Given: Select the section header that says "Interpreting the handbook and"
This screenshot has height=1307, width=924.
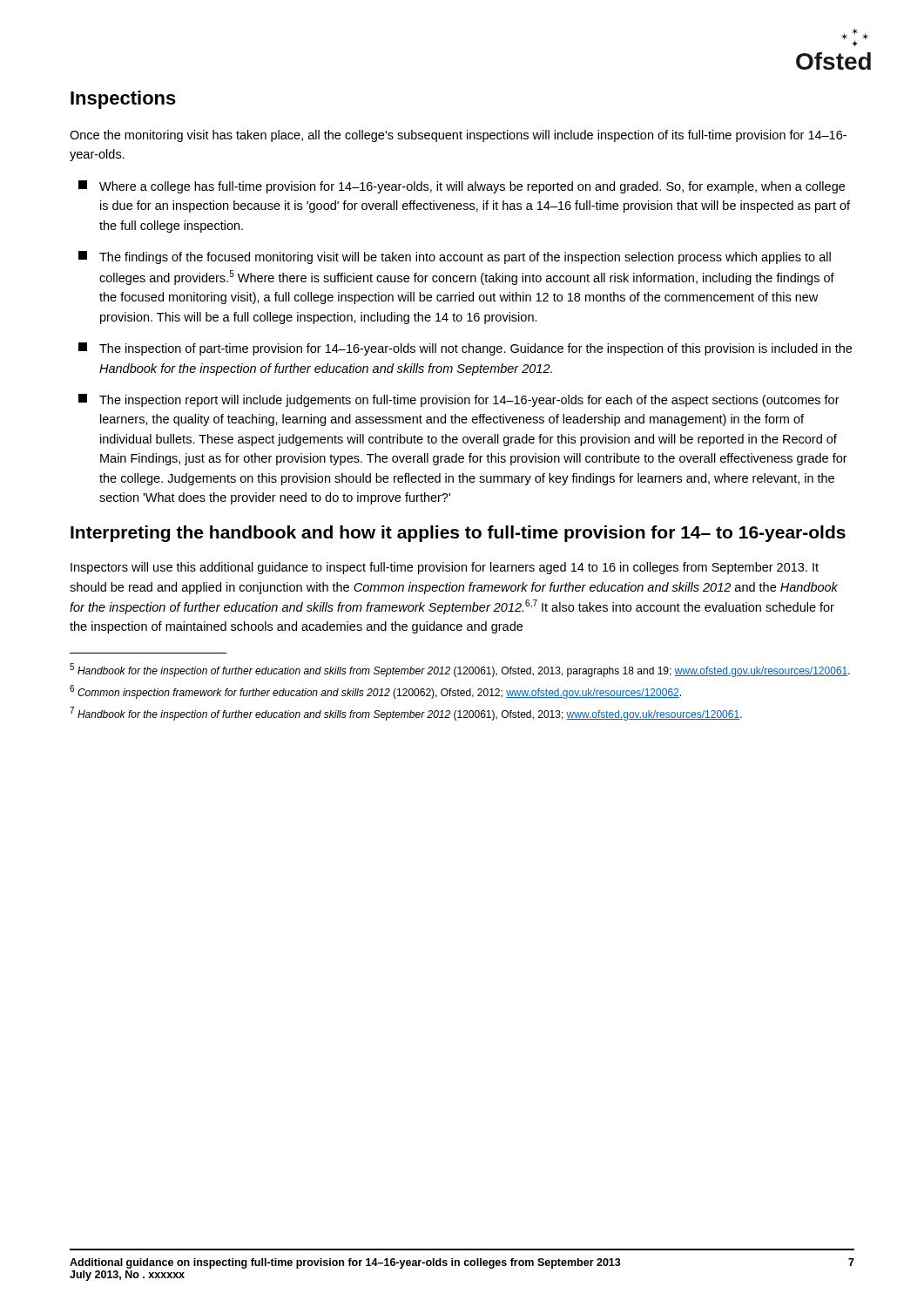Looking at the screenshot, I should (462, 532).
